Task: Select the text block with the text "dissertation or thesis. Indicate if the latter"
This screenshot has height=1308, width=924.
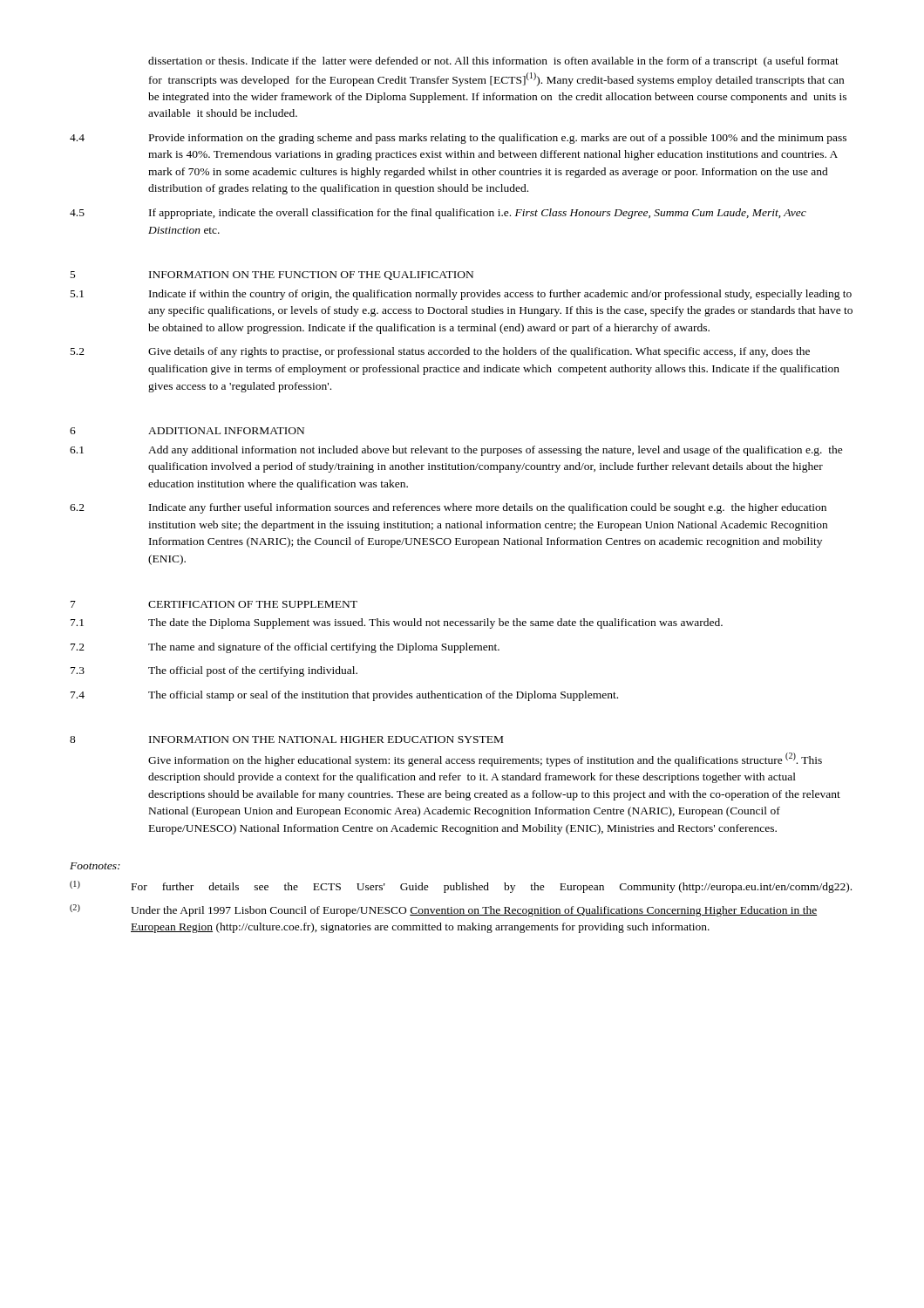Action: coord(498,87)
